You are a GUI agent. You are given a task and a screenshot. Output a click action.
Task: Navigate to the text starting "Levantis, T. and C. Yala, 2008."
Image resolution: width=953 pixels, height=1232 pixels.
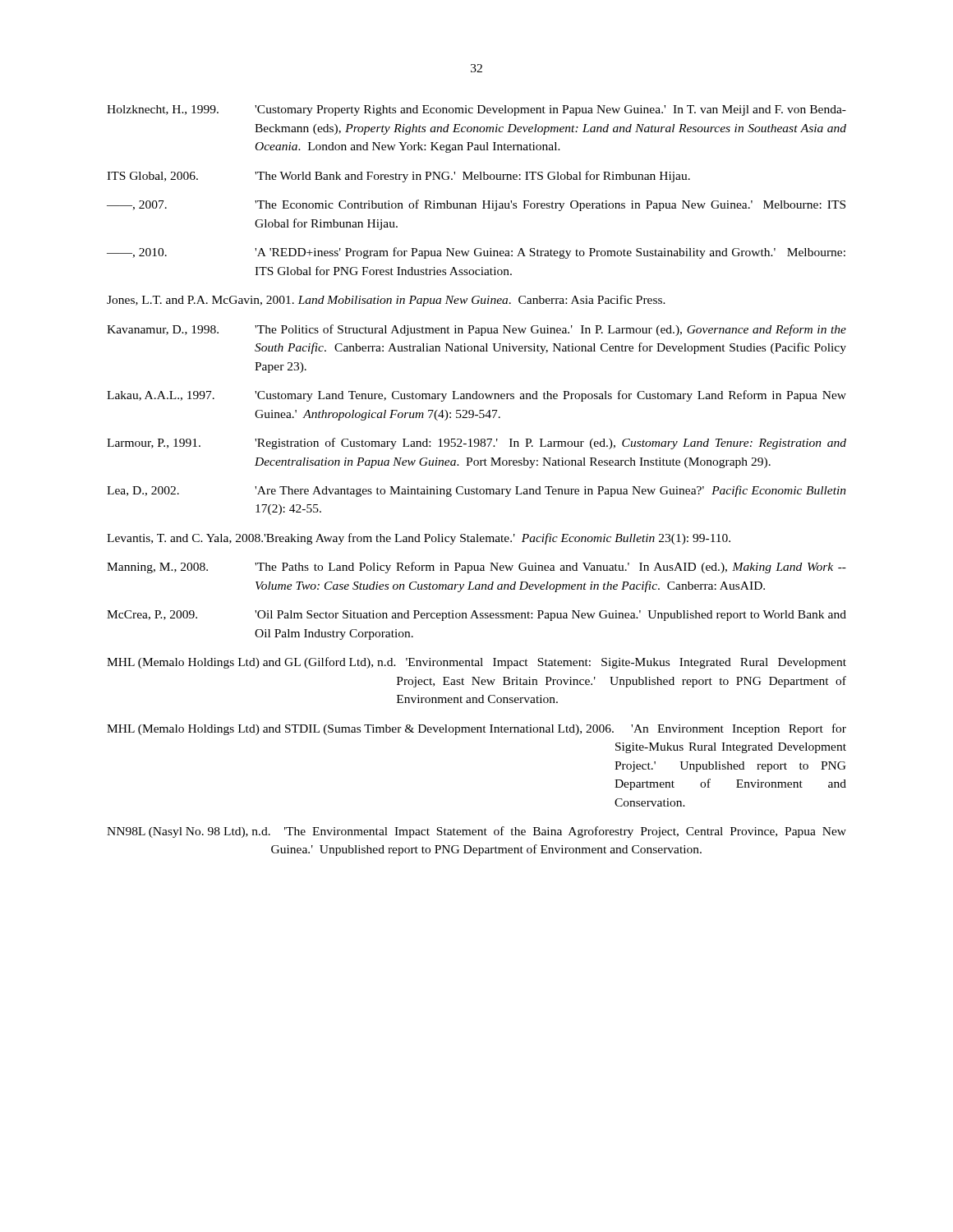(476, 538)
